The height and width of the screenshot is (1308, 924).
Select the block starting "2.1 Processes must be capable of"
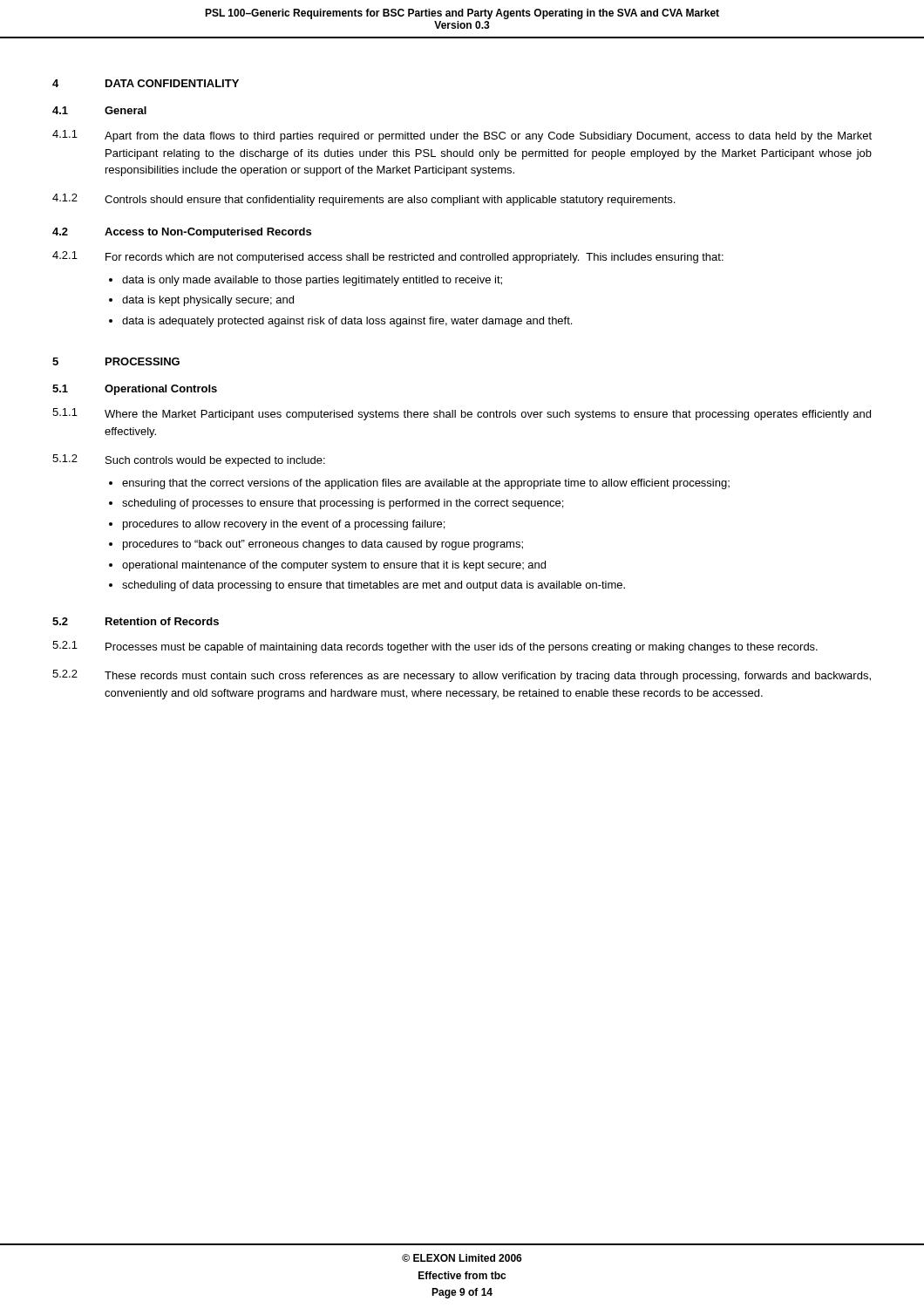tap(462, 646)
